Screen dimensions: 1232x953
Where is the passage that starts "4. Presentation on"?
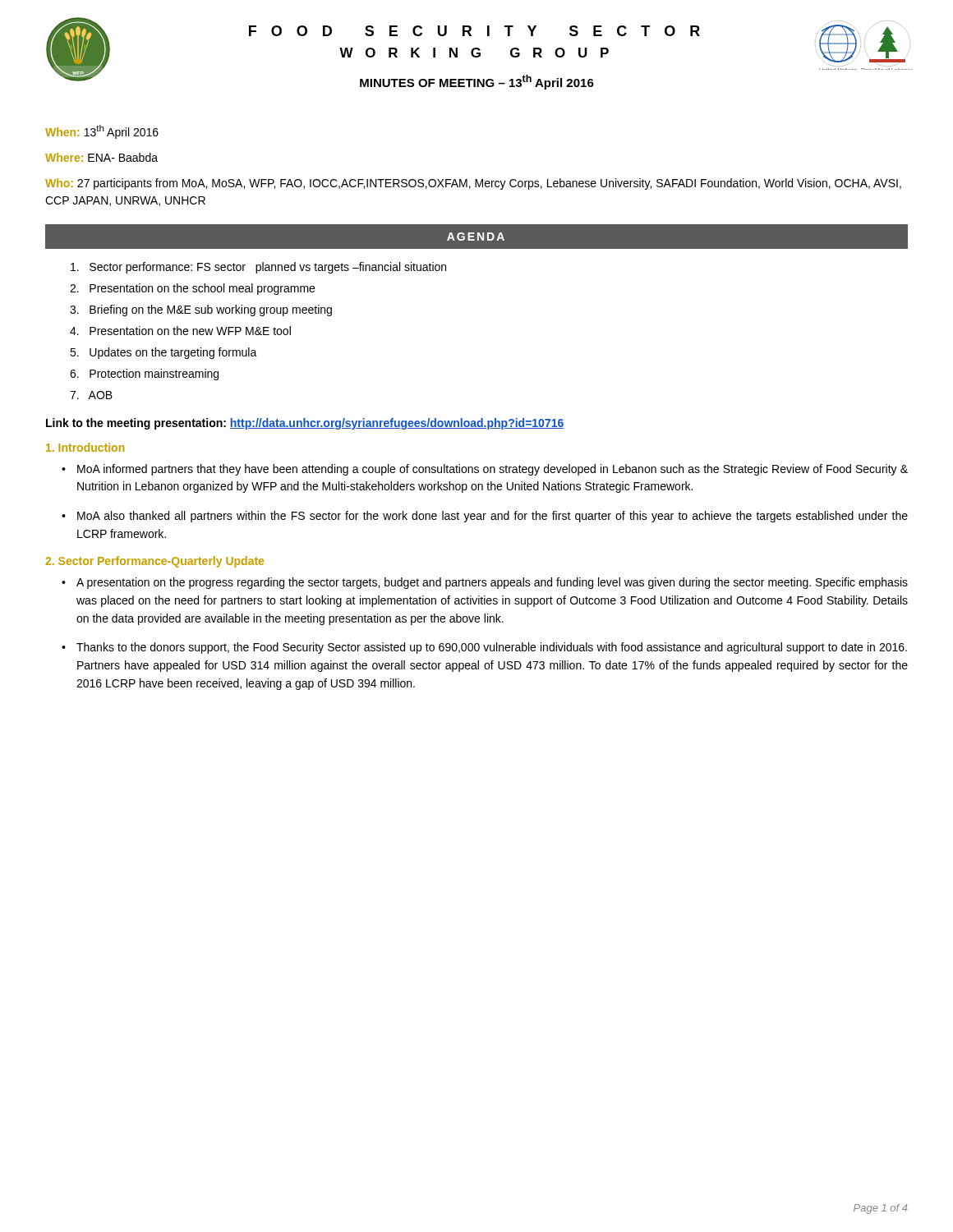point(181,331)
